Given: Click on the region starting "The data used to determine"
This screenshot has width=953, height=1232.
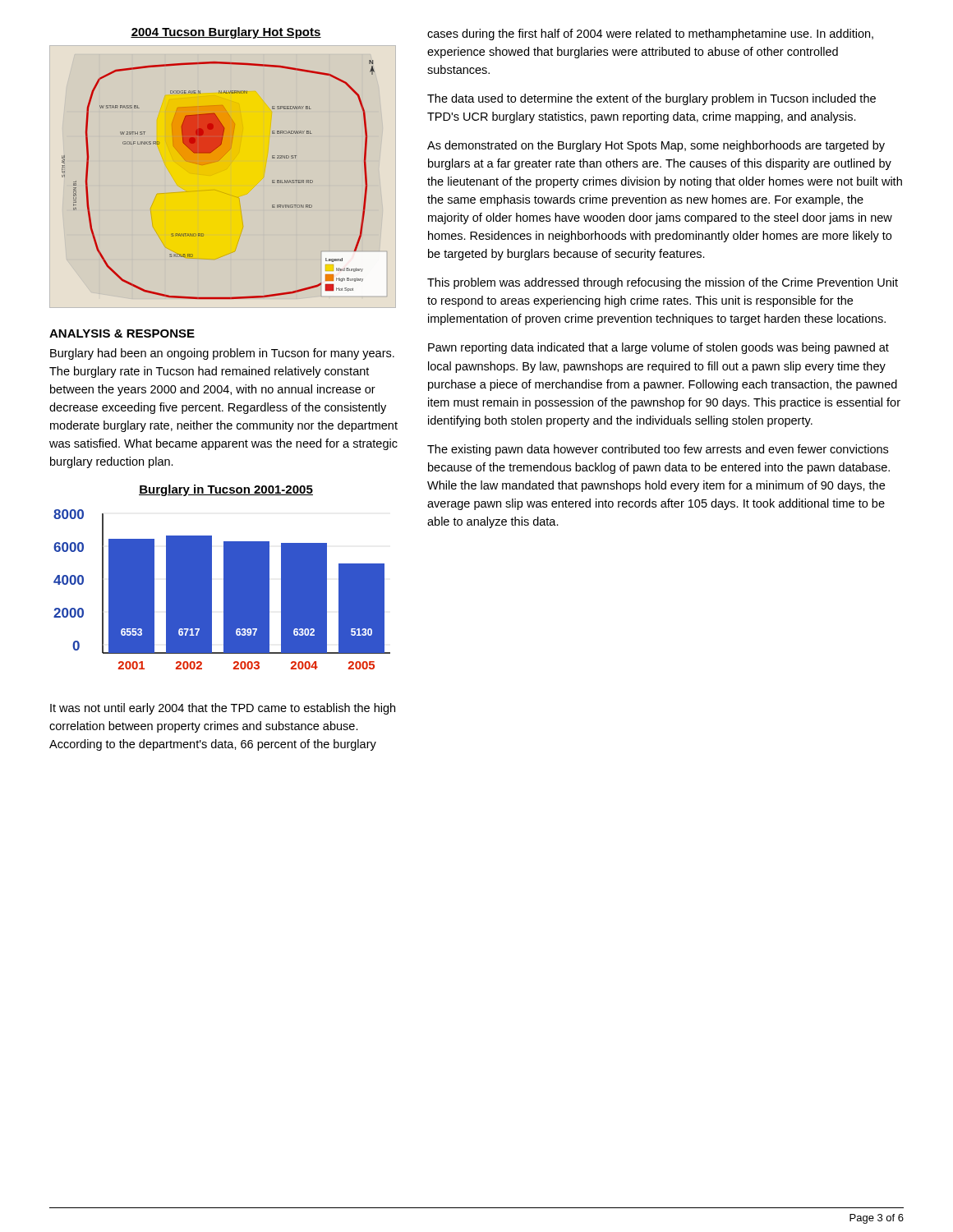Looking at the screenshot, I should [652, 108].
